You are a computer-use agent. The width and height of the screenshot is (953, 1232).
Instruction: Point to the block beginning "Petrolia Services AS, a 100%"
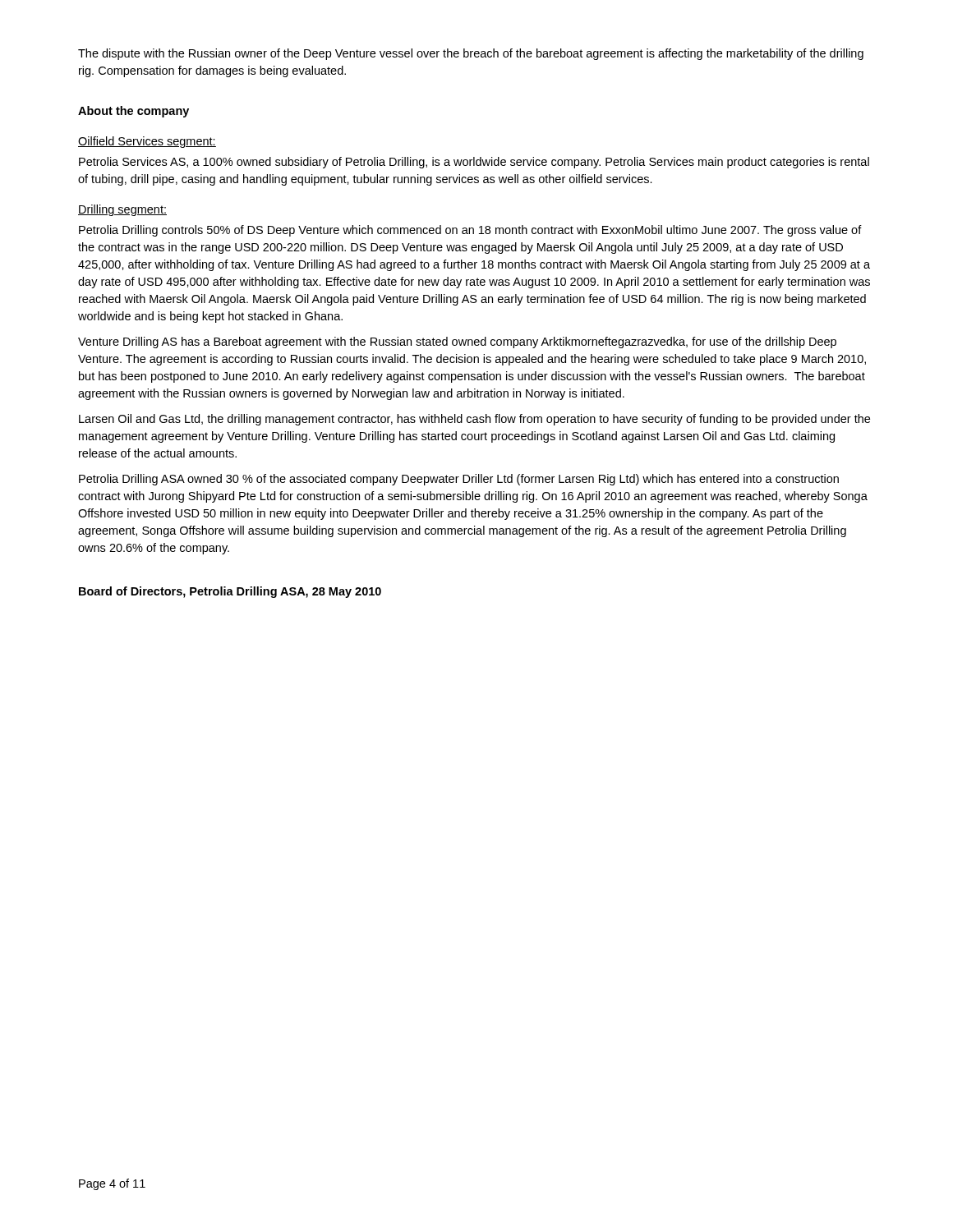coord(476,171)
